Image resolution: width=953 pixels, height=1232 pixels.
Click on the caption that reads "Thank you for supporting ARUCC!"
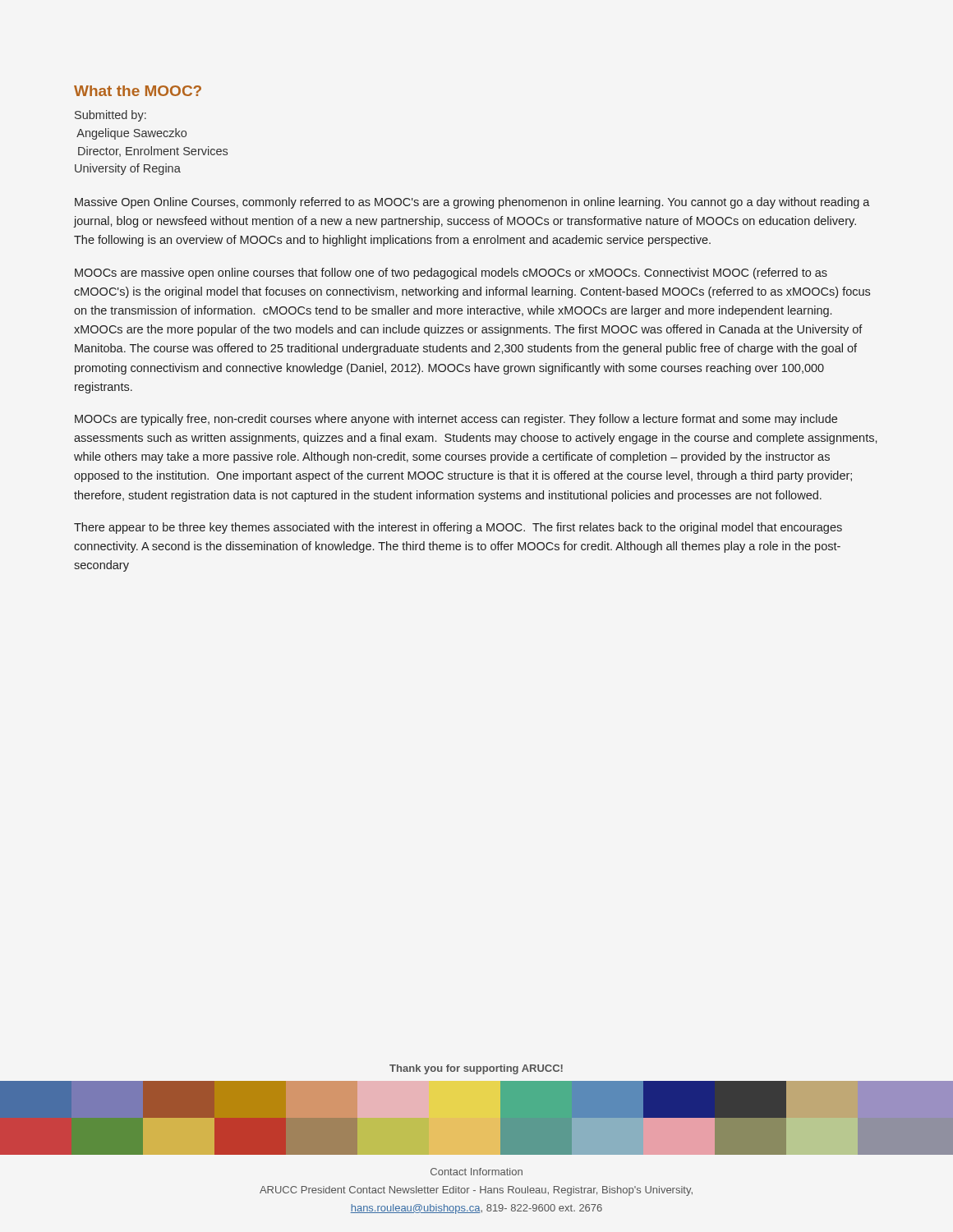[x=476, y=1068]
